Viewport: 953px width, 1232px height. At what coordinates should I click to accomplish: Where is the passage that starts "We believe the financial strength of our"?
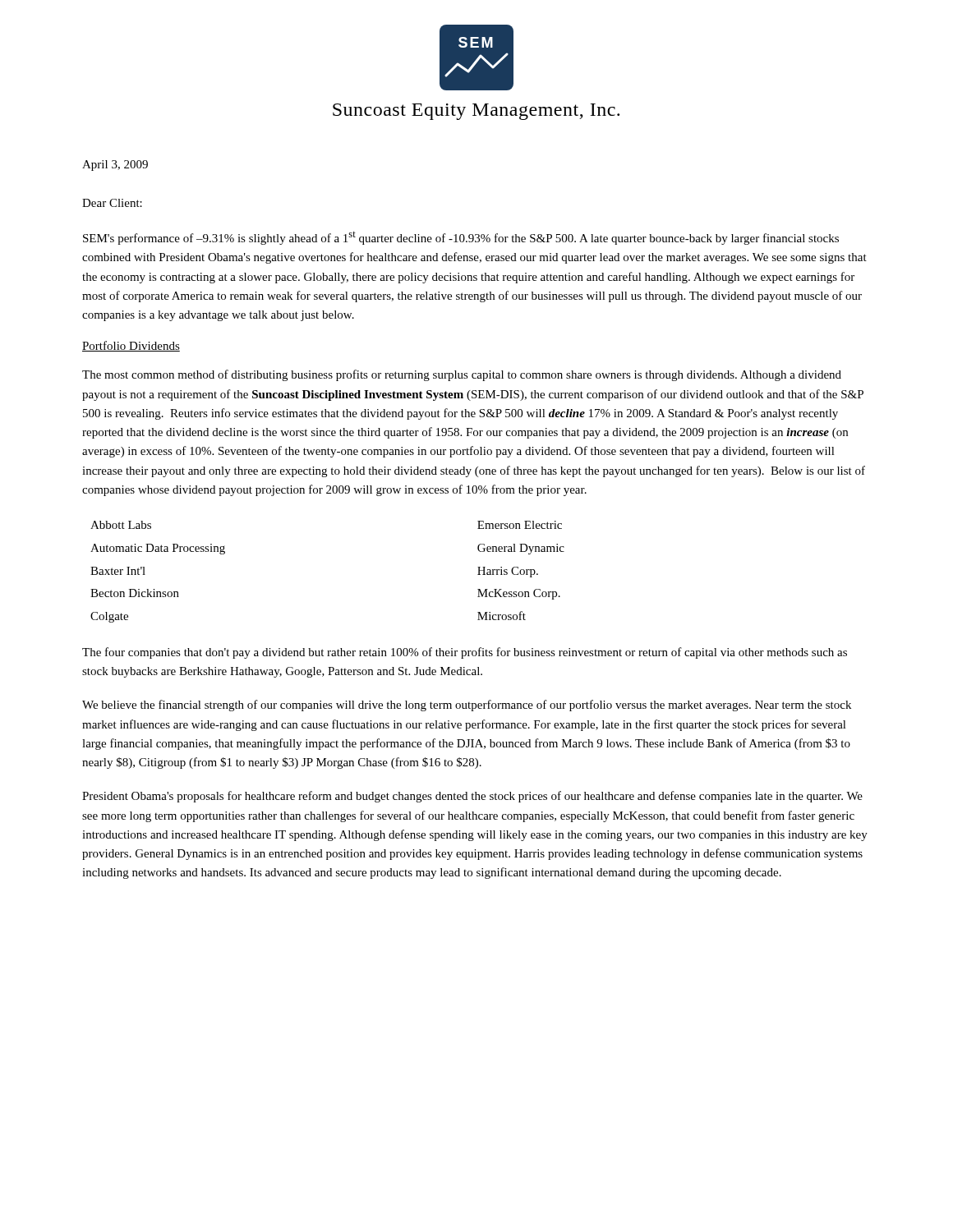(476, 734)
